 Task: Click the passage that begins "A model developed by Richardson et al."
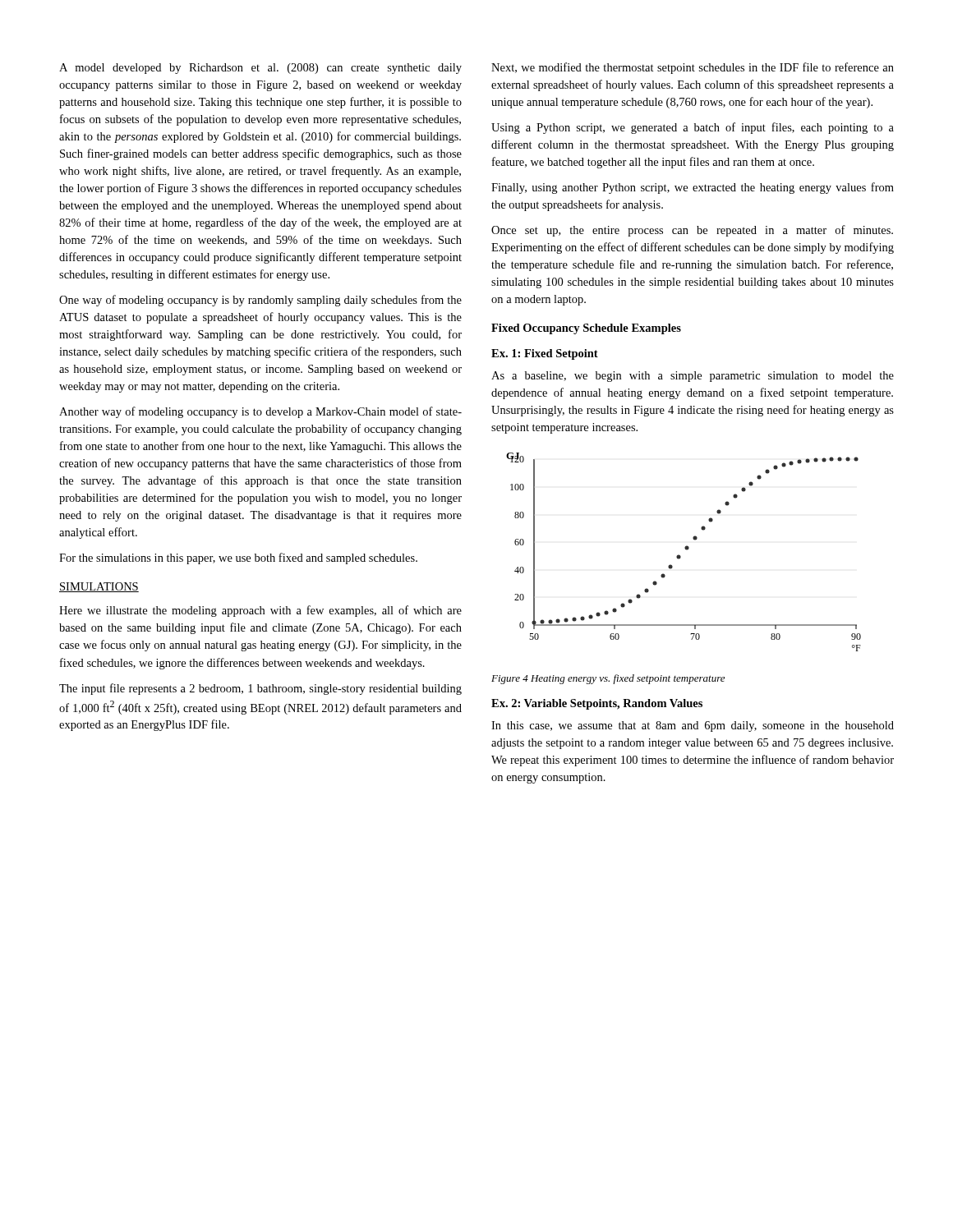click(260, 171)
